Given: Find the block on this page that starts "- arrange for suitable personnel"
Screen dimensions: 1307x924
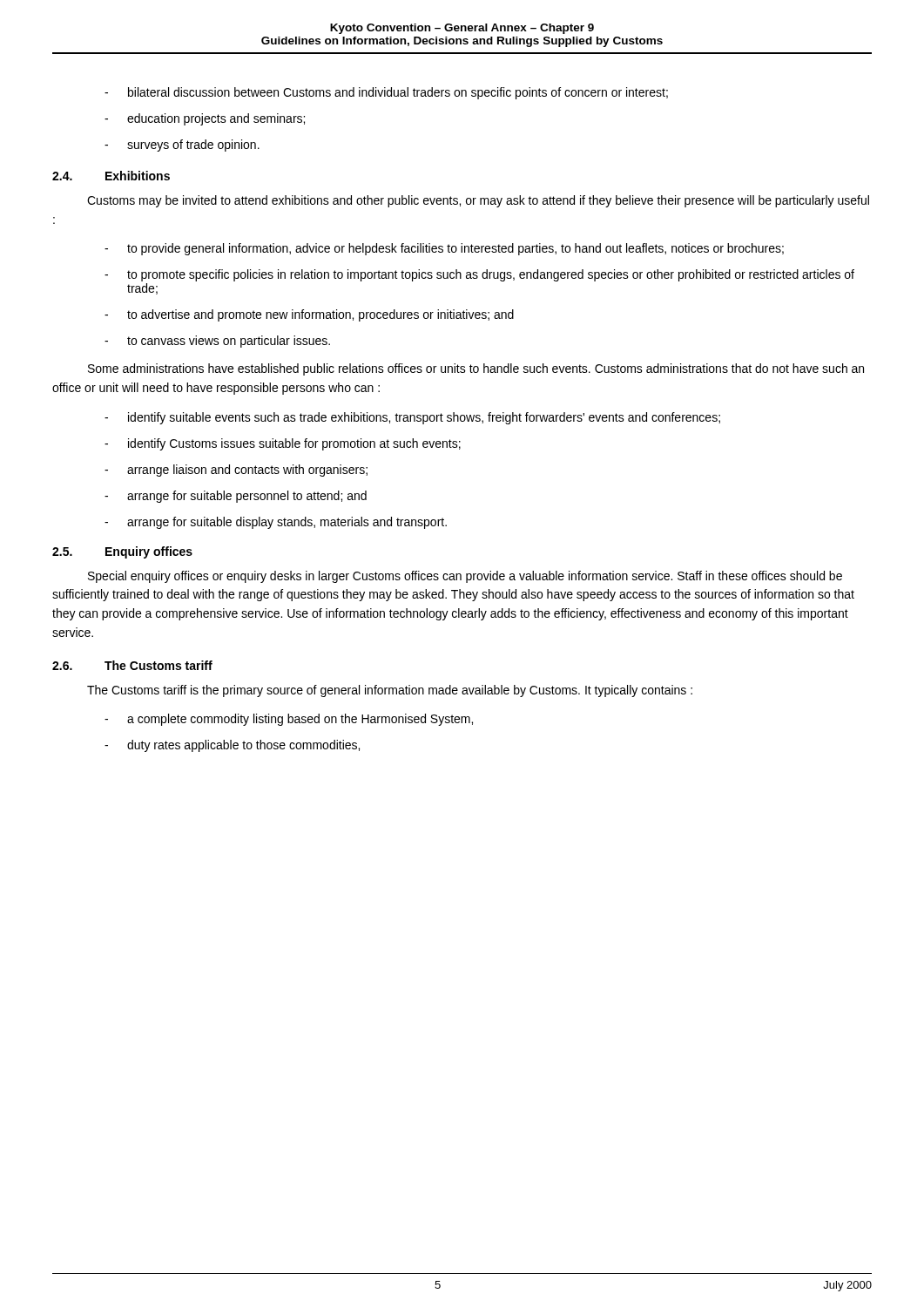Looking at the screenshot, I should point(236,497).
